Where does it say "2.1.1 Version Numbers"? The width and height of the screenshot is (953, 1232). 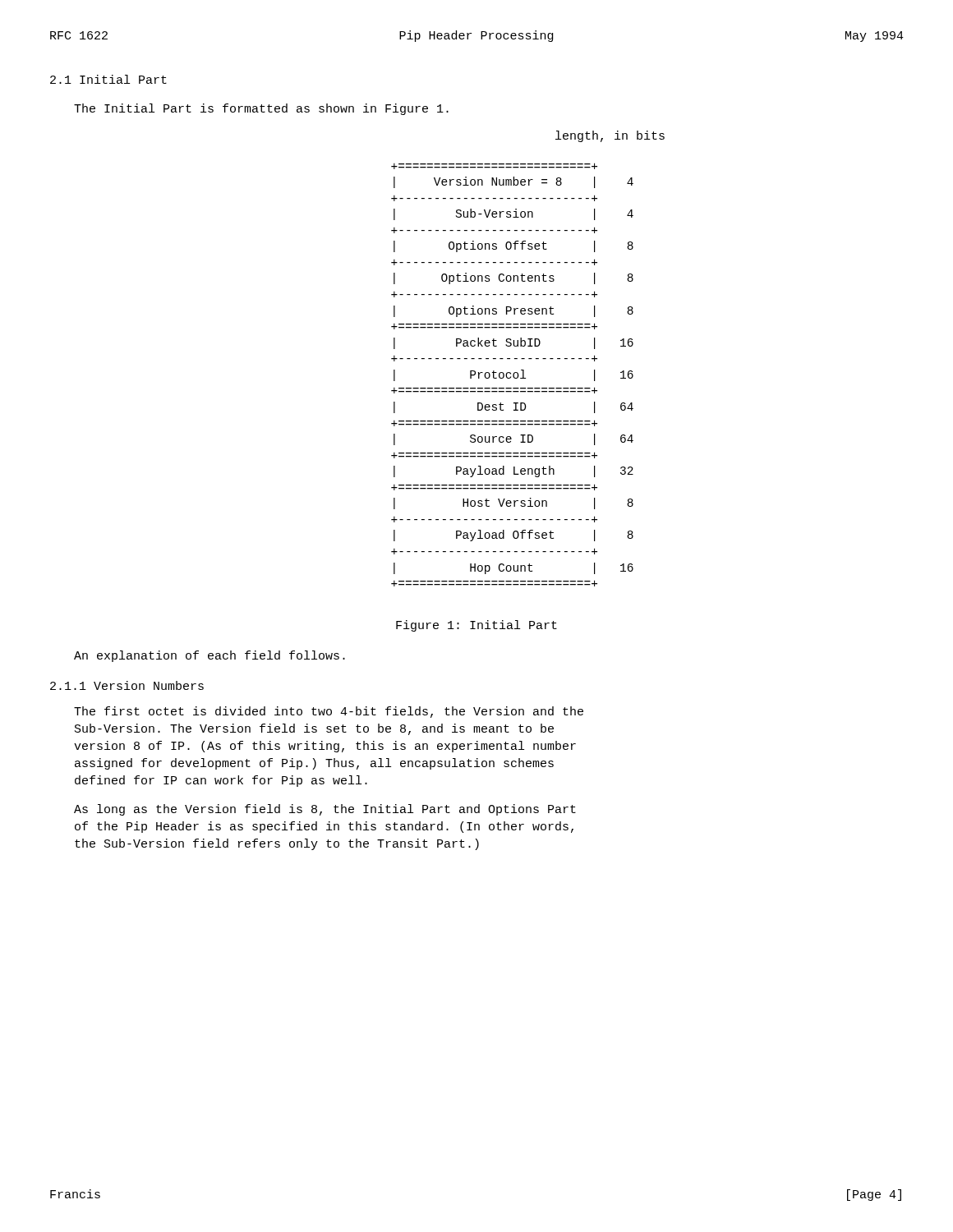pyautogui.click(x=127, y=687)
